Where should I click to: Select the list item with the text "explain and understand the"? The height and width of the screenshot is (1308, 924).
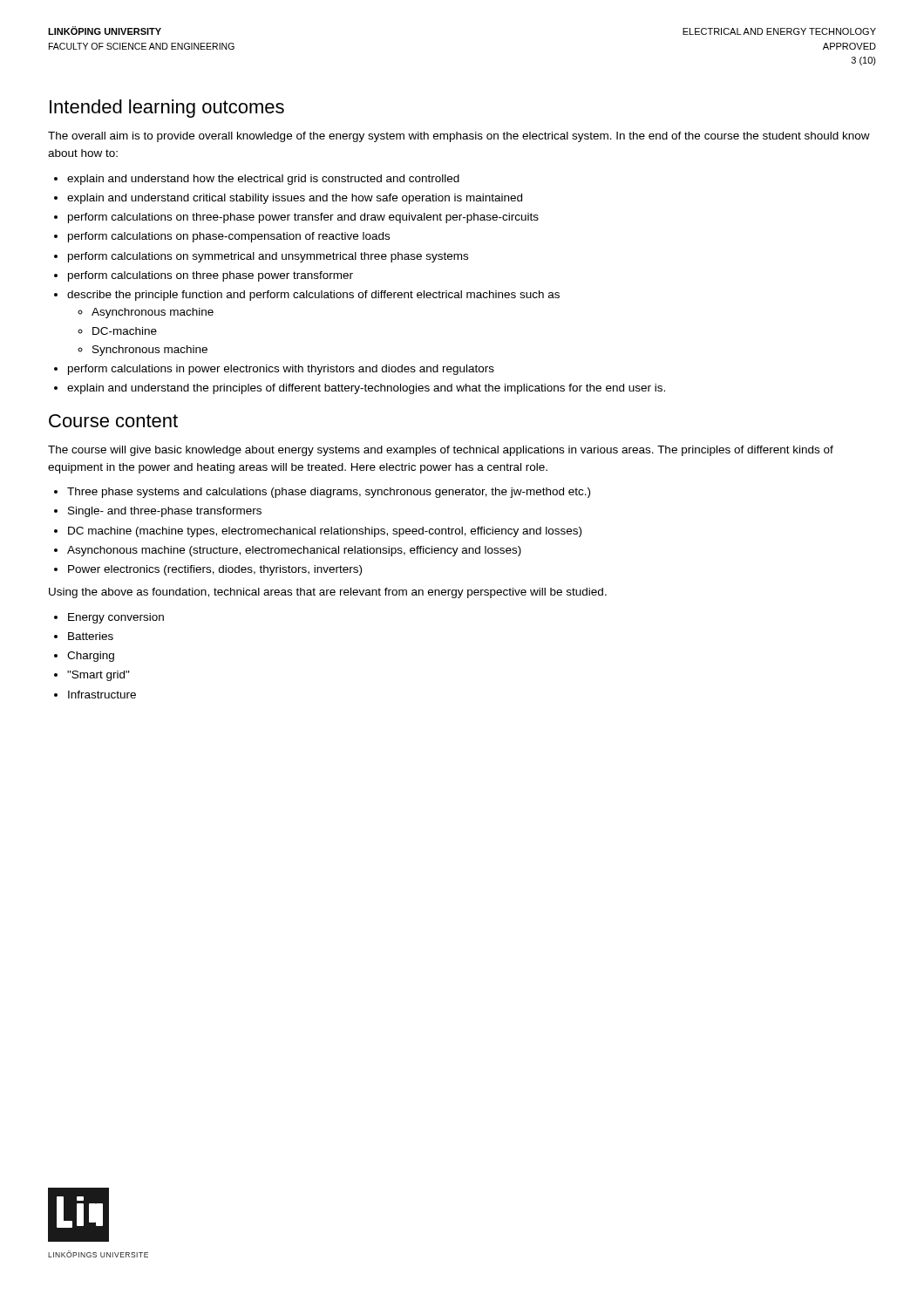tap(367, 388)
